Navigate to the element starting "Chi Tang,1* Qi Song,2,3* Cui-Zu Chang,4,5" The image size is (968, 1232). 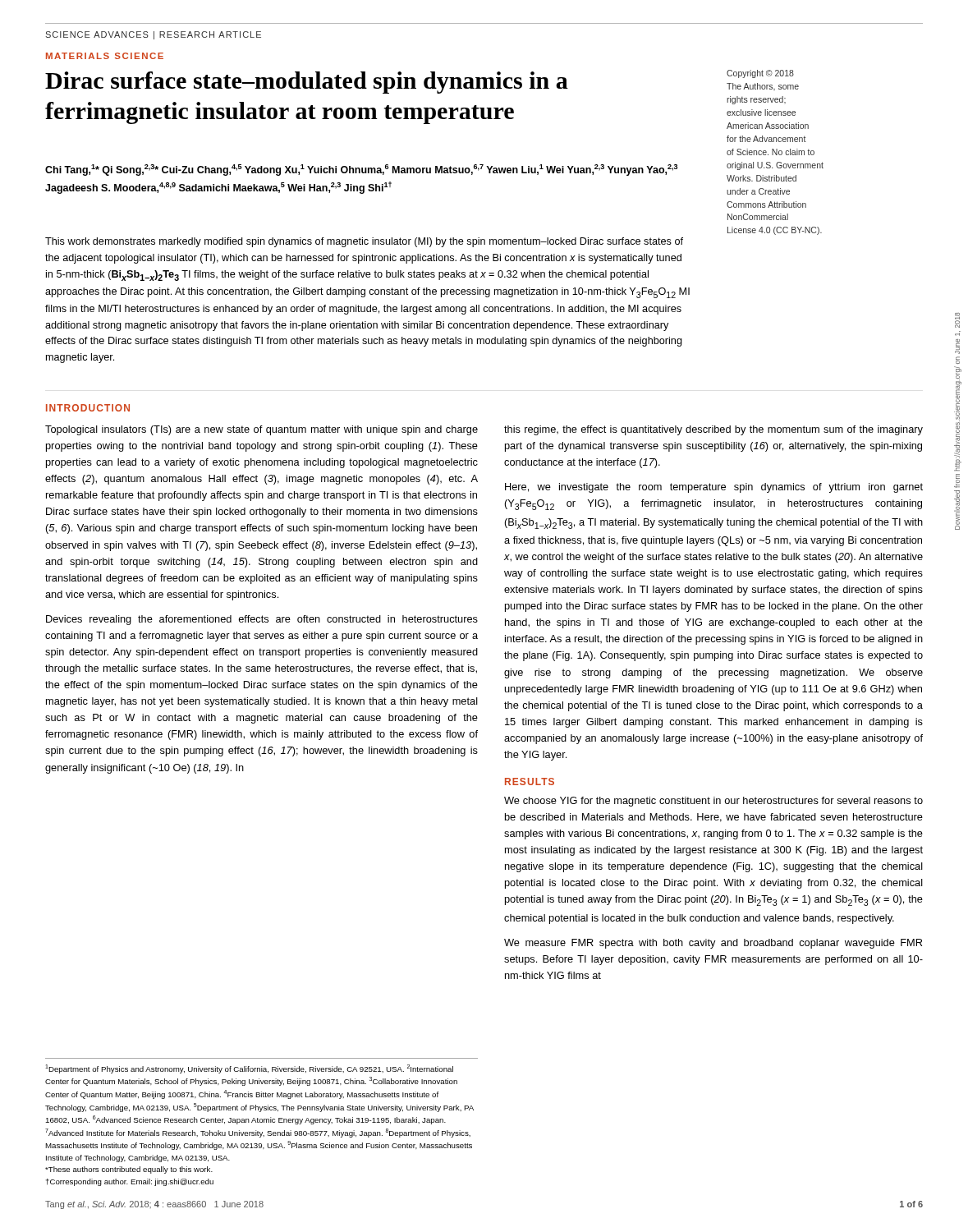pyautogui.click(x=361, y=178)
